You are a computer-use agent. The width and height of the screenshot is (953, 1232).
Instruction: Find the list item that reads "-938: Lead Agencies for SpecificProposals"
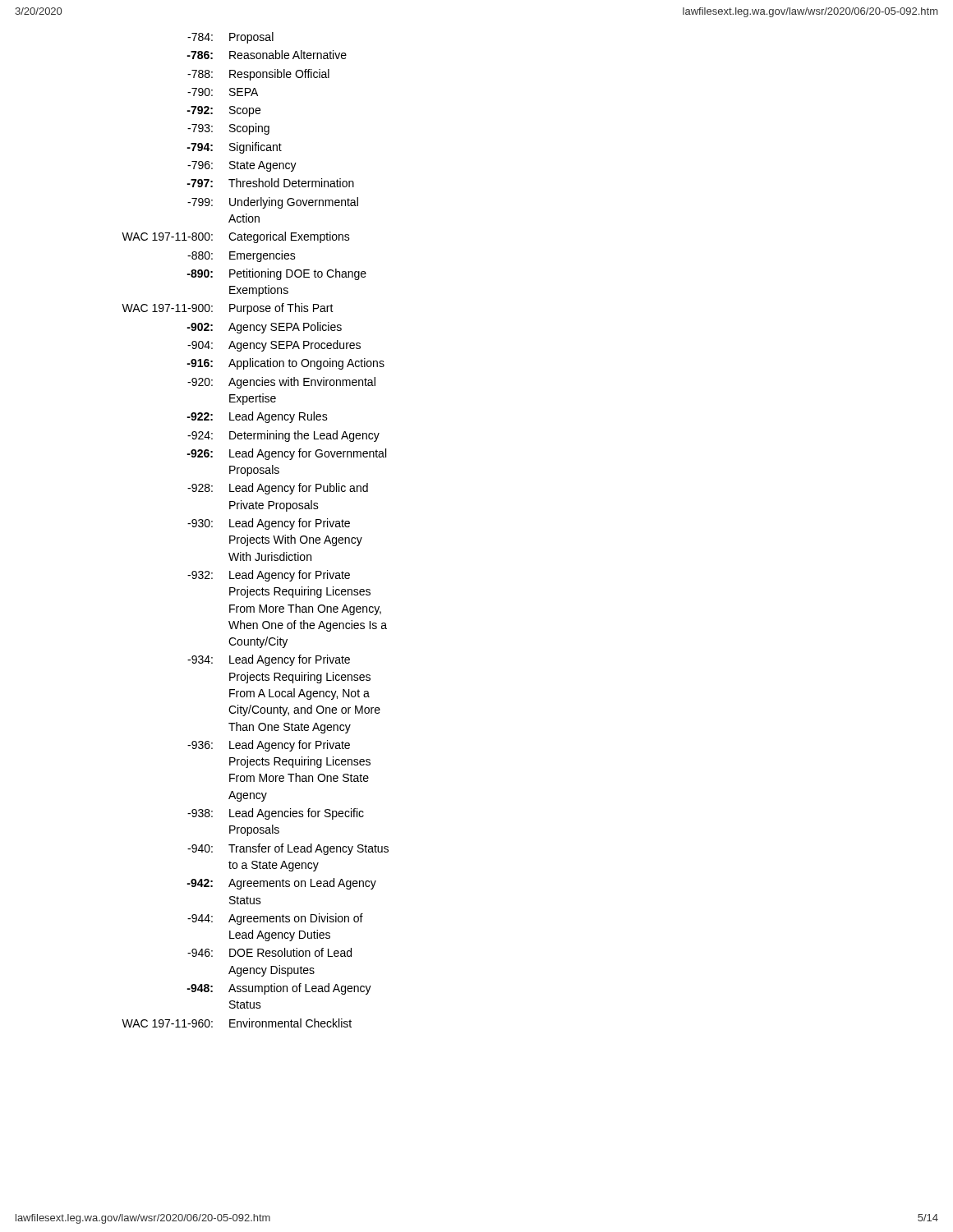276,814
